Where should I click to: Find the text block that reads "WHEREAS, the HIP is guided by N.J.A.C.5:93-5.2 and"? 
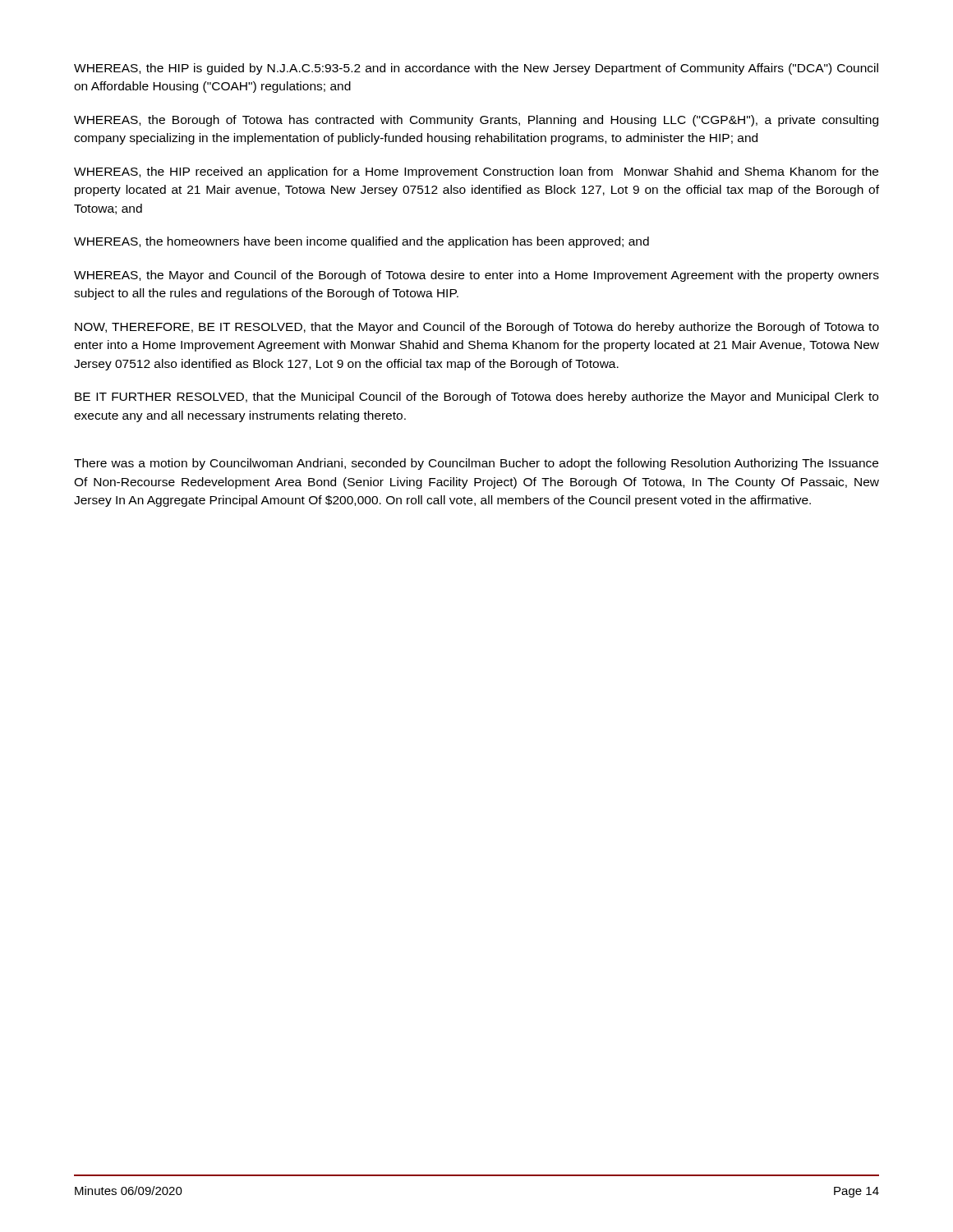coord(476,77)
